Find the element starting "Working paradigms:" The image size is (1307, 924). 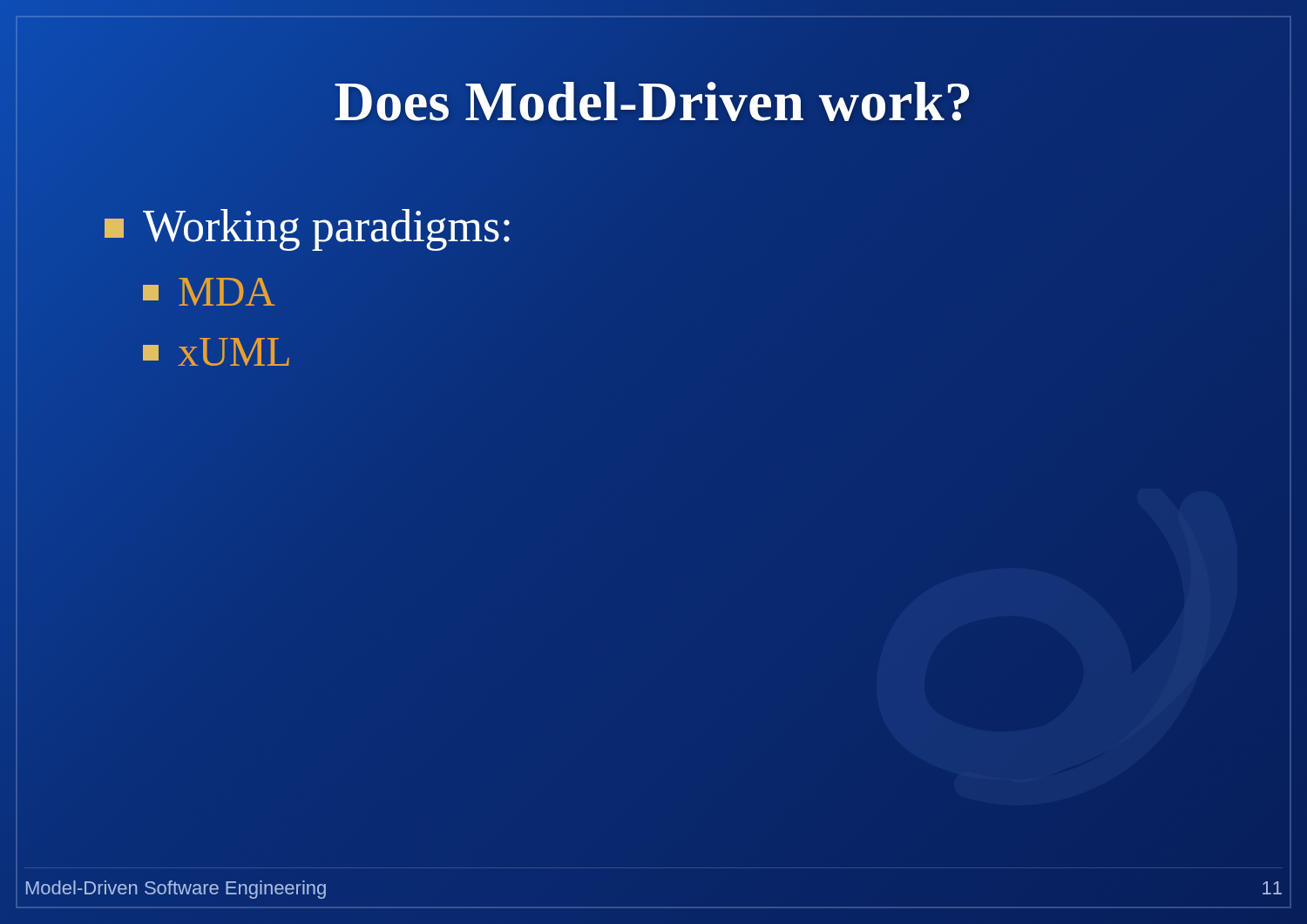click(x=309, y=226)
